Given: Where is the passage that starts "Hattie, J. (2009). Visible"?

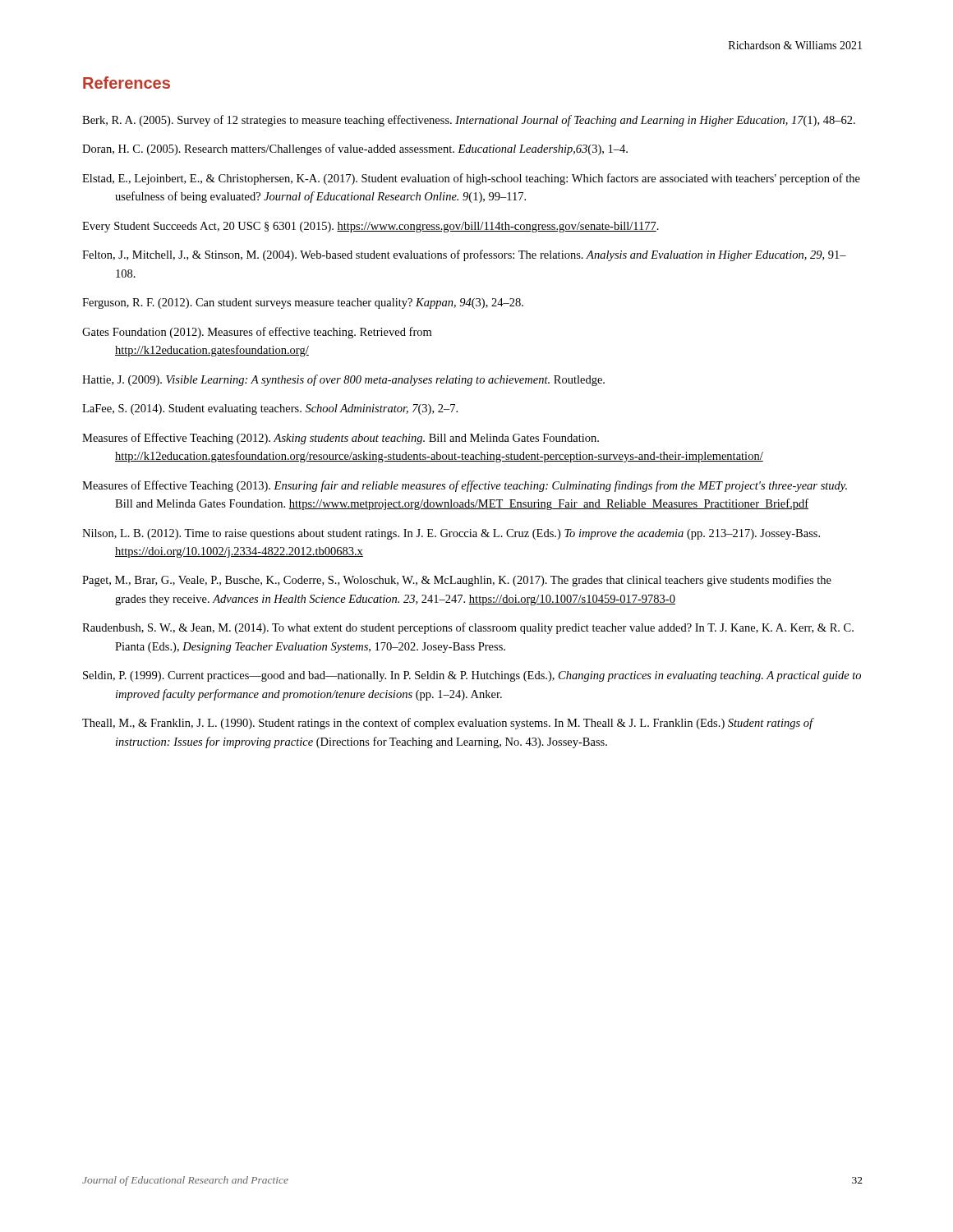Looking at the screenshot, I should (x=344, y=379).
